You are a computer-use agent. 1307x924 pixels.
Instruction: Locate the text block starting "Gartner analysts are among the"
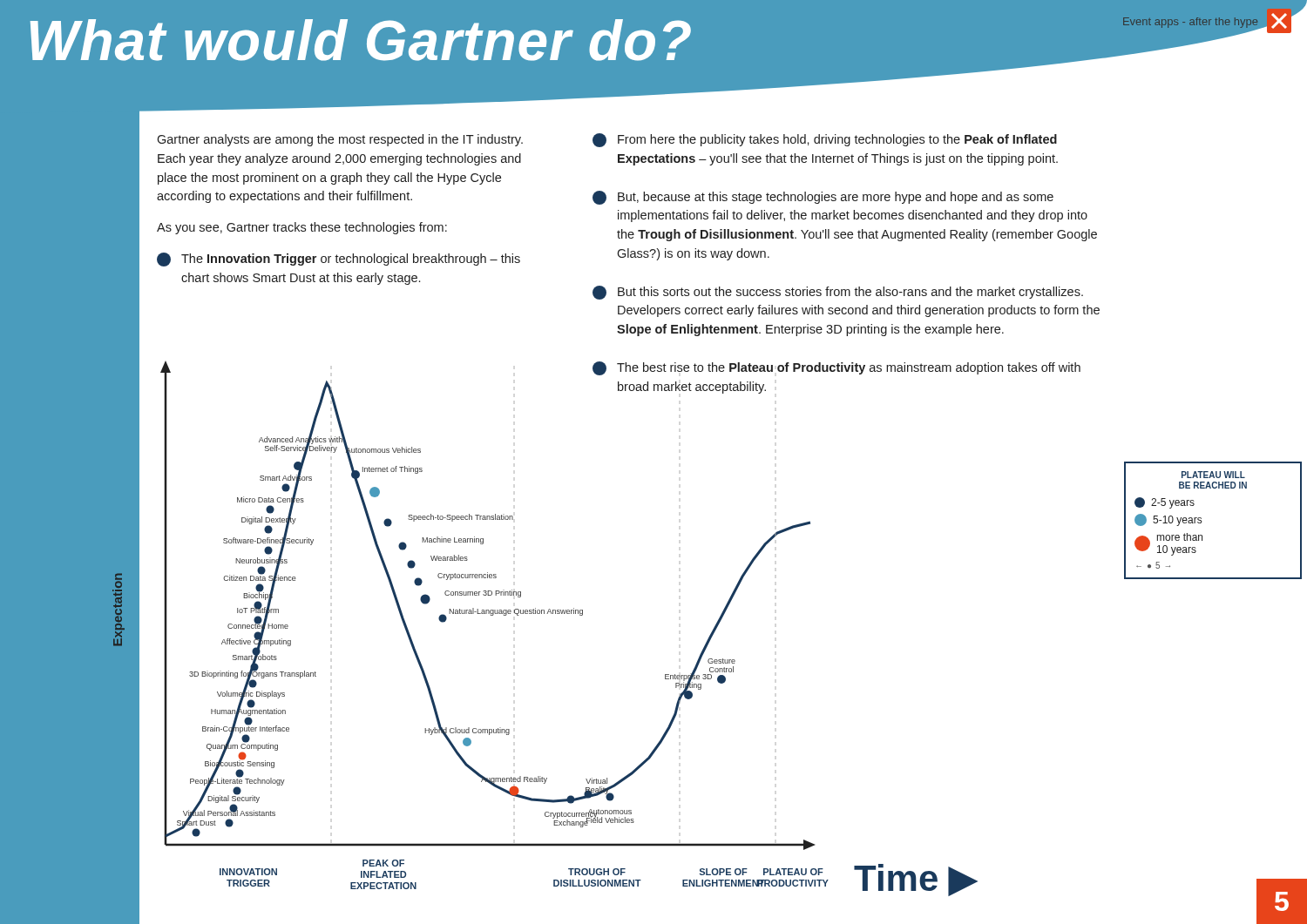coord(344,209)
